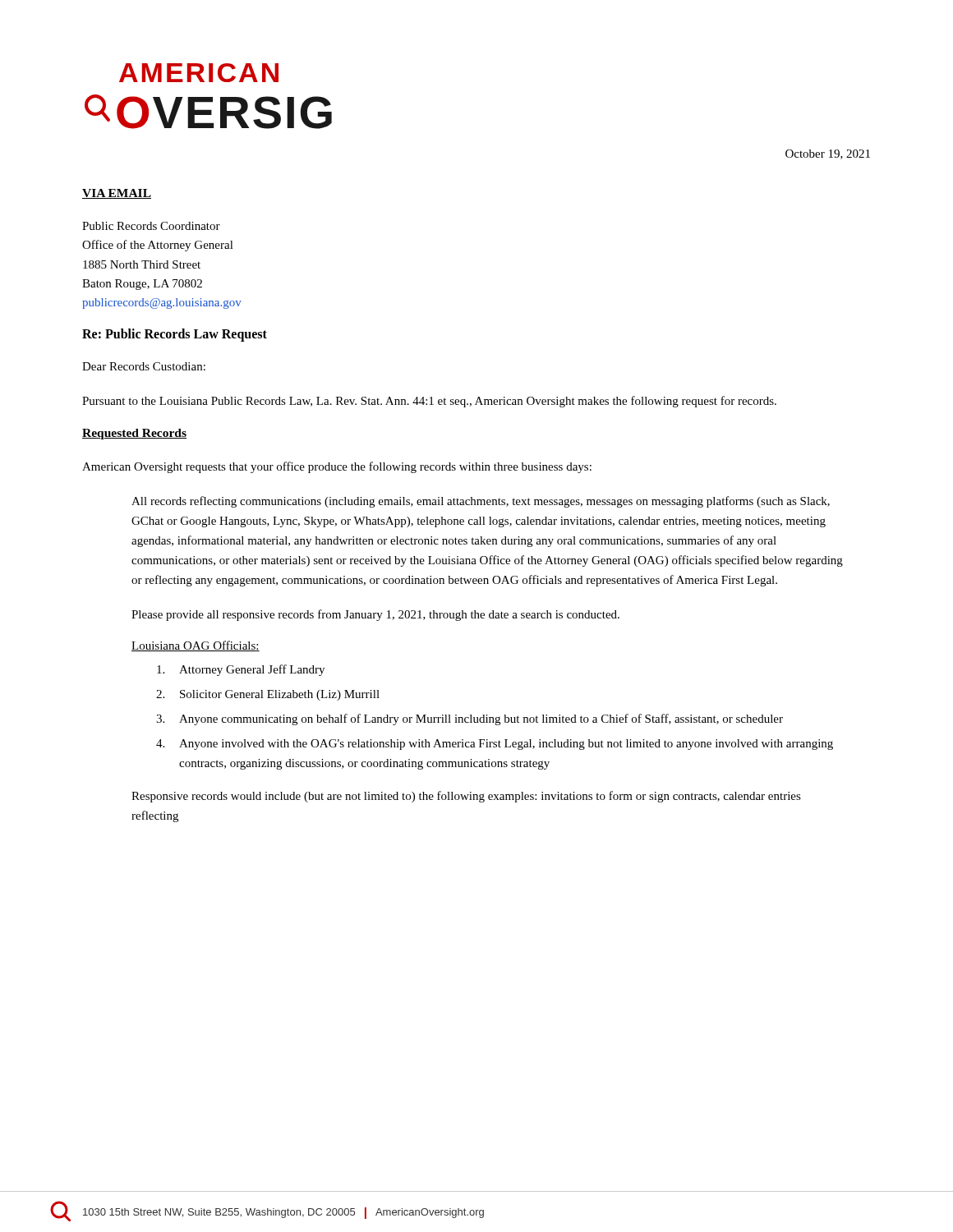Point to the block beginning "Public Records Coordinator Office of the Attorney"
This screenshot has height=1232, width=953.
coord(162,264)
